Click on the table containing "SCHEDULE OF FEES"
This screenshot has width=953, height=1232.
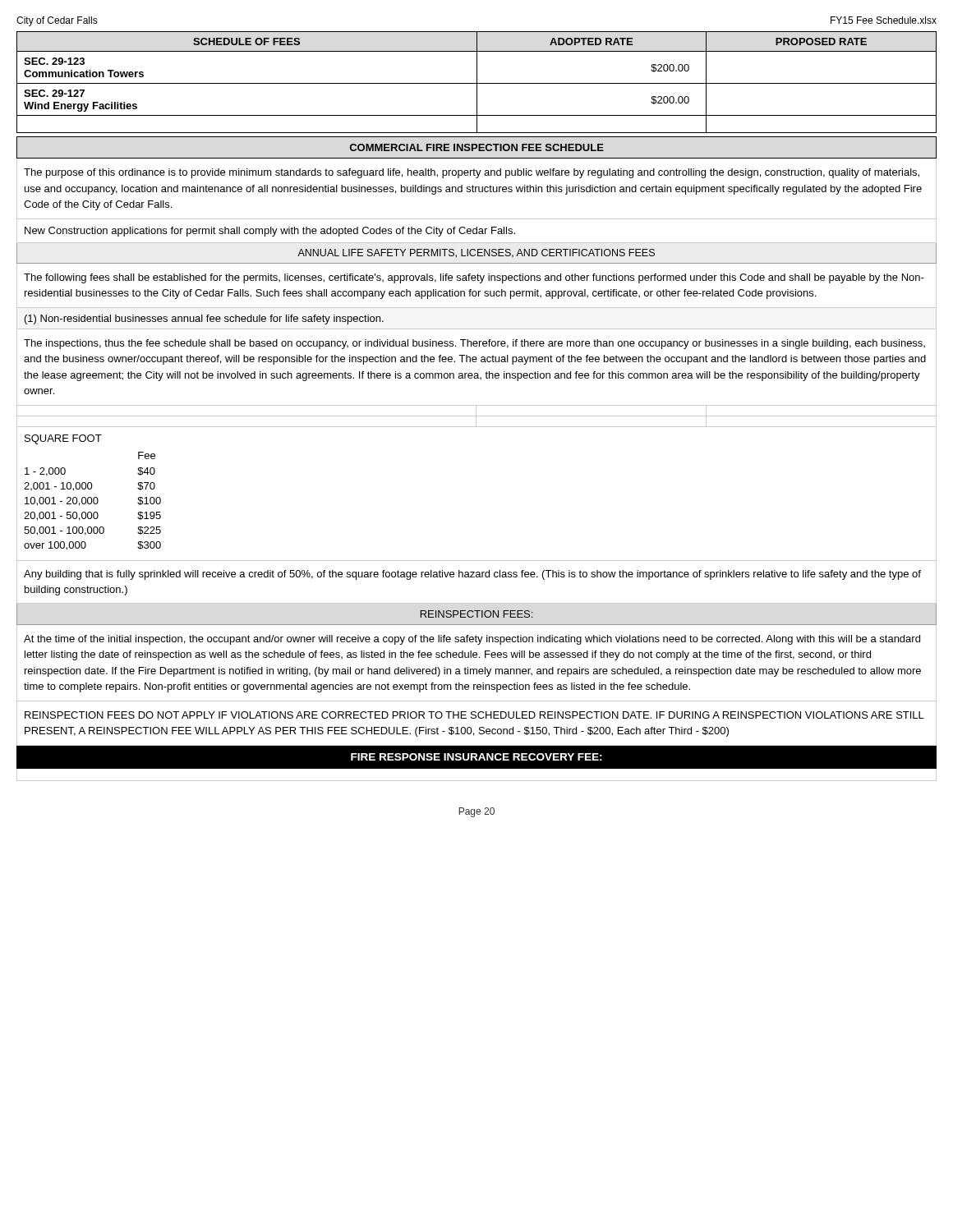coord(476,82)
